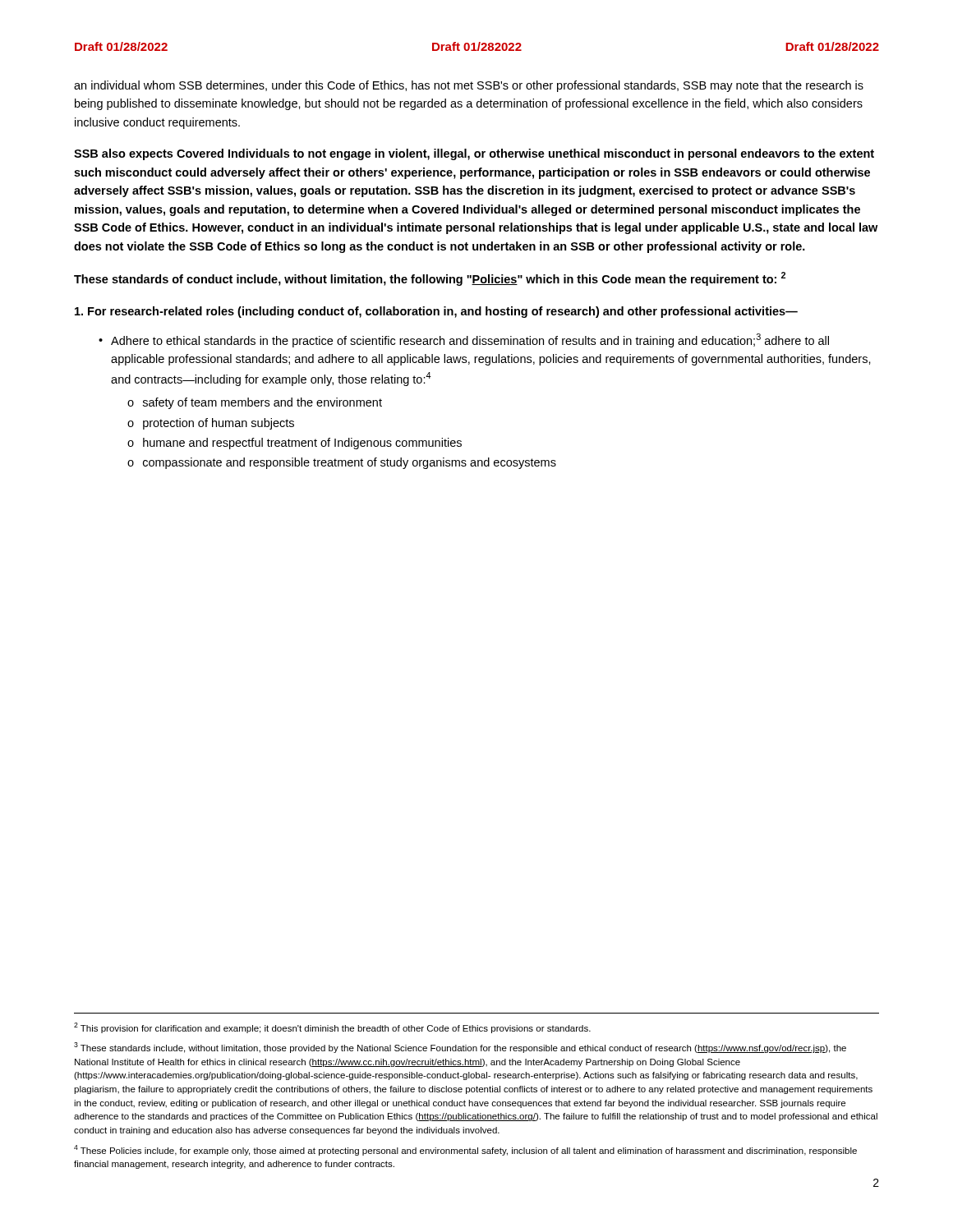
Task: Select the block starting "These standards of conduct"
Action: coord(430,278)
